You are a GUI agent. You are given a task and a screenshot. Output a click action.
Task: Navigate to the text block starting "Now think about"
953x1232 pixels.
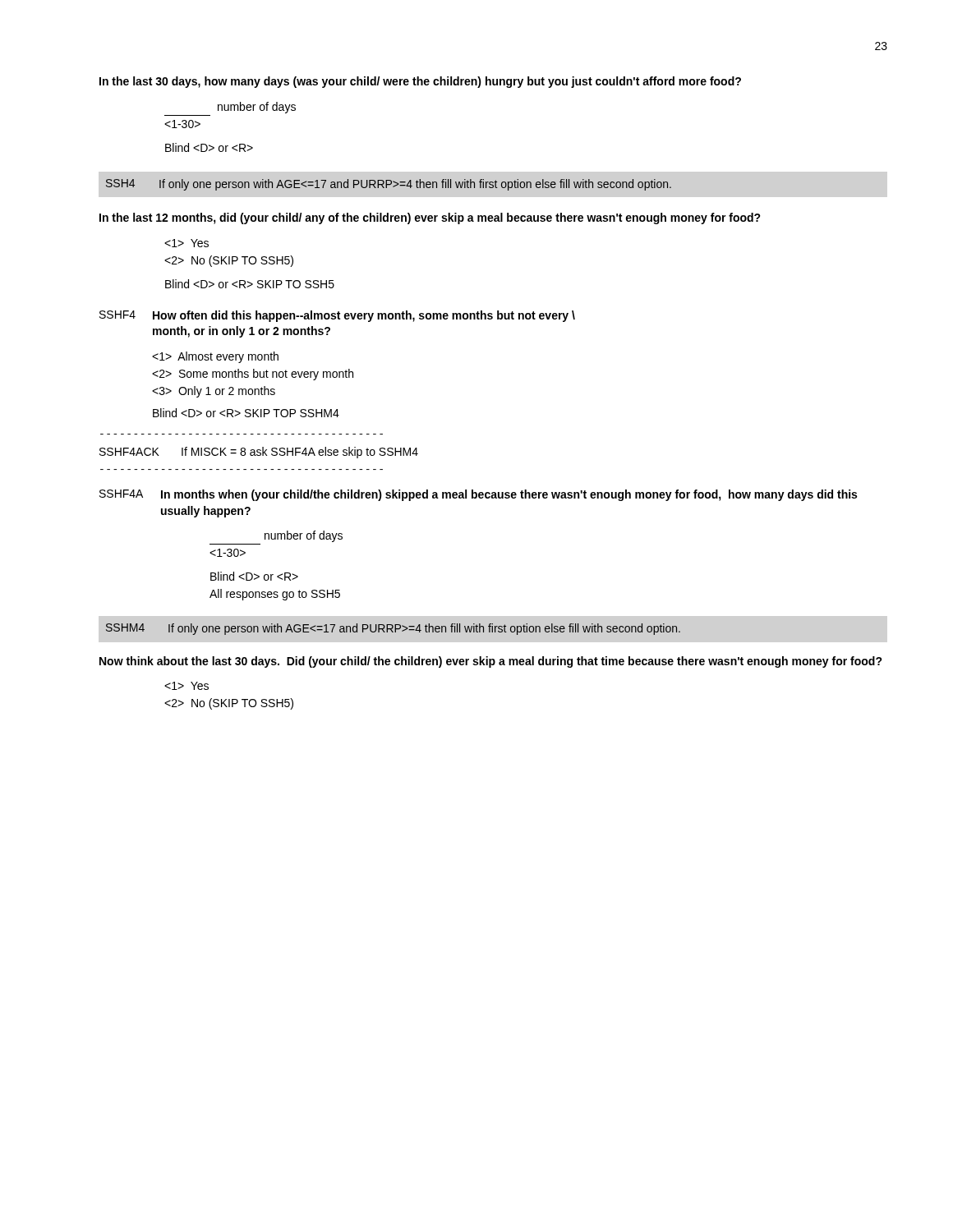tap(491, 662)
